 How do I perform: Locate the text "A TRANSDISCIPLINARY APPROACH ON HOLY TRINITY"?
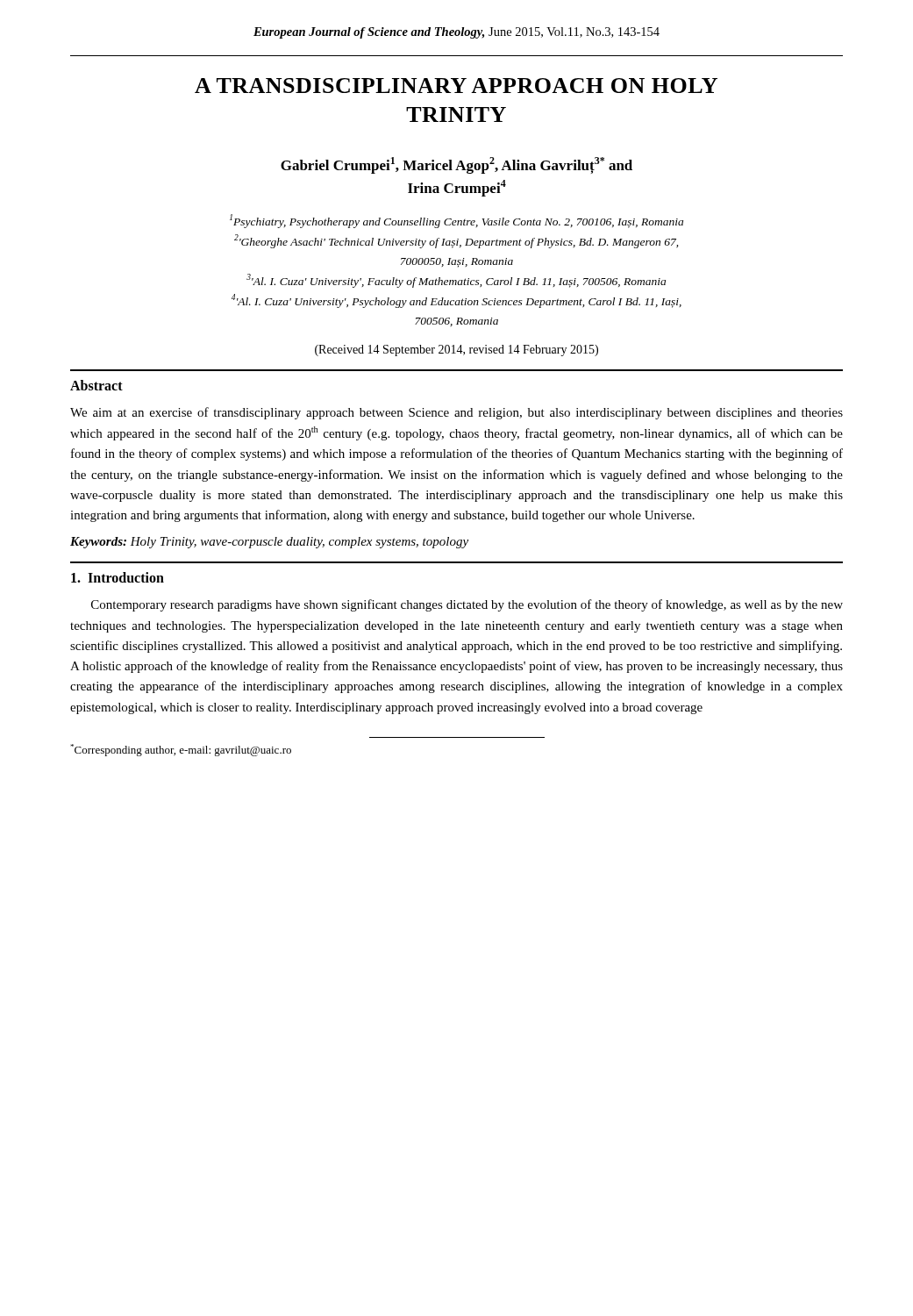[x=456, y=100]
